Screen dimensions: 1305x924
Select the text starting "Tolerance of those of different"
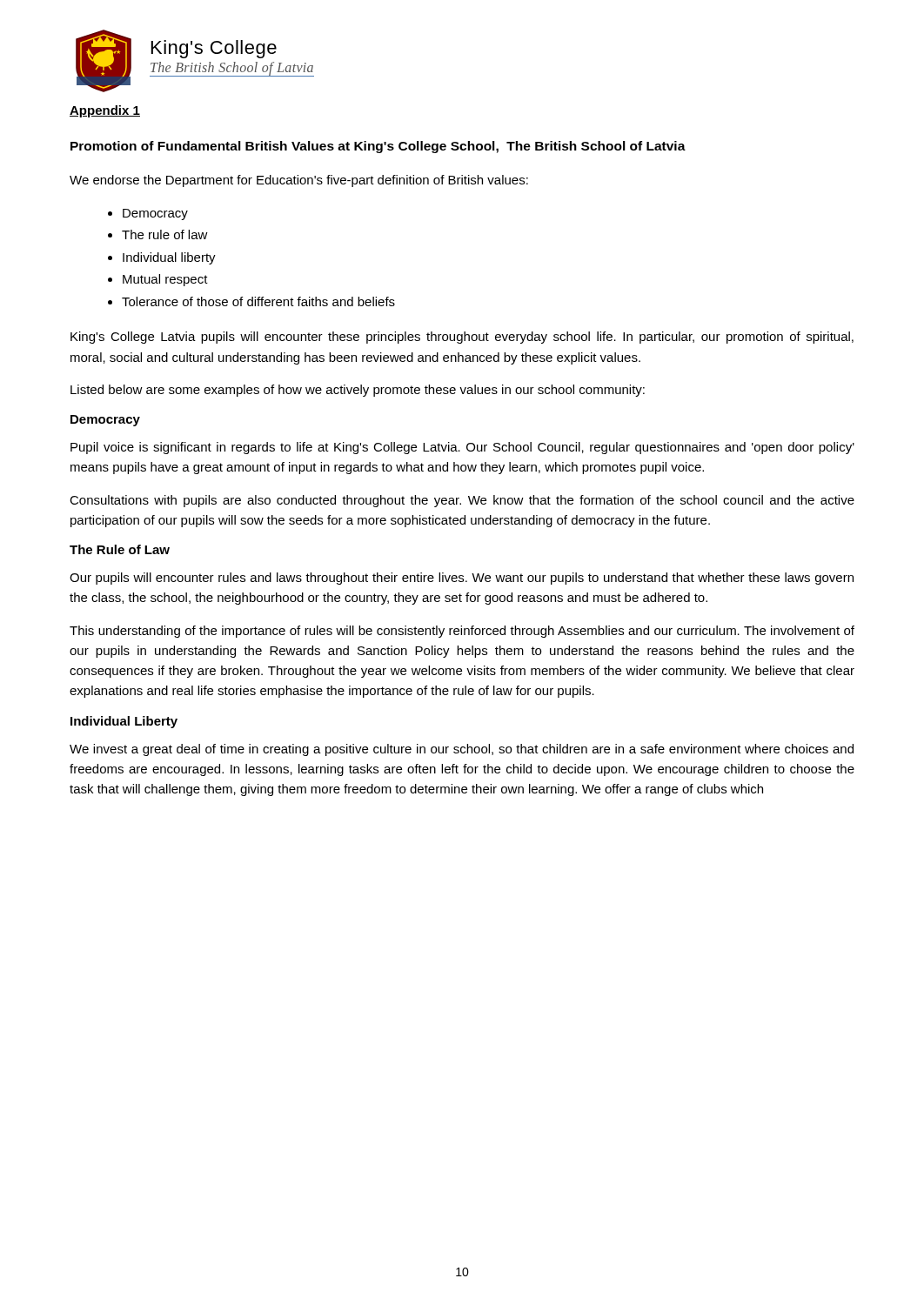coord(258,301)
